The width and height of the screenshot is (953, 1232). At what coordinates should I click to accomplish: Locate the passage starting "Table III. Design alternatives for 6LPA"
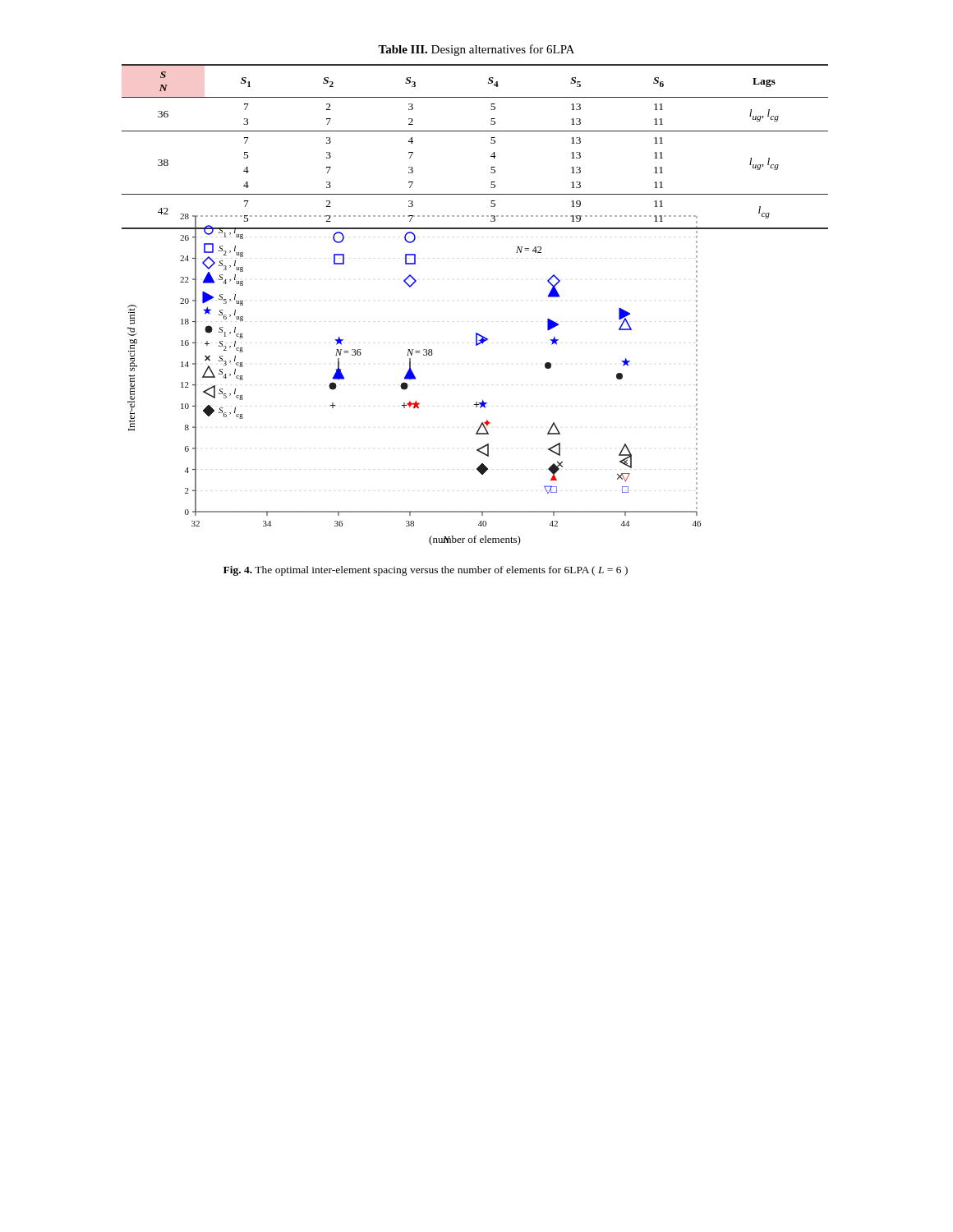476,49
